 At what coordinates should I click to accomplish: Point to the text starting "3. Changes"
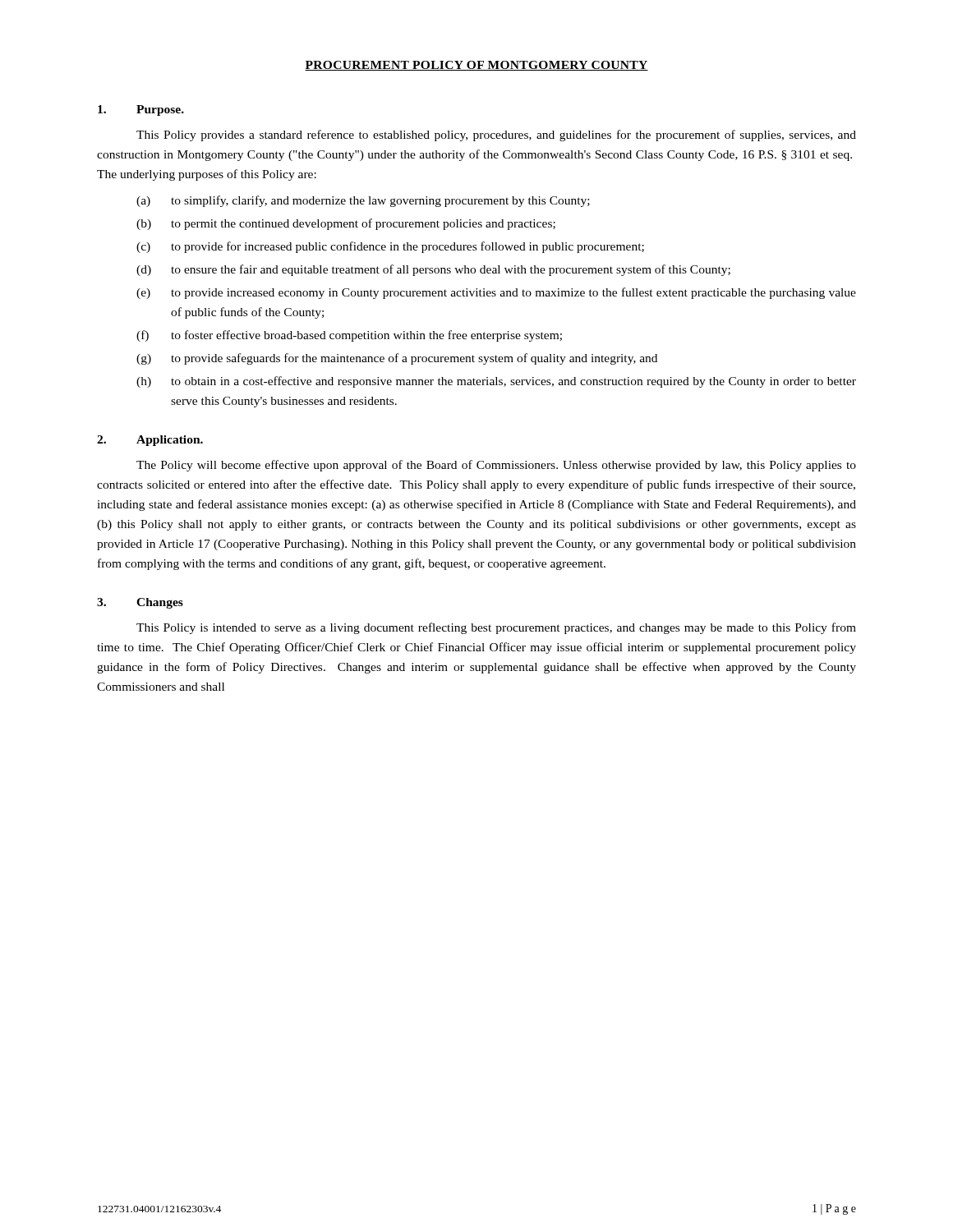tap(140, 602)
